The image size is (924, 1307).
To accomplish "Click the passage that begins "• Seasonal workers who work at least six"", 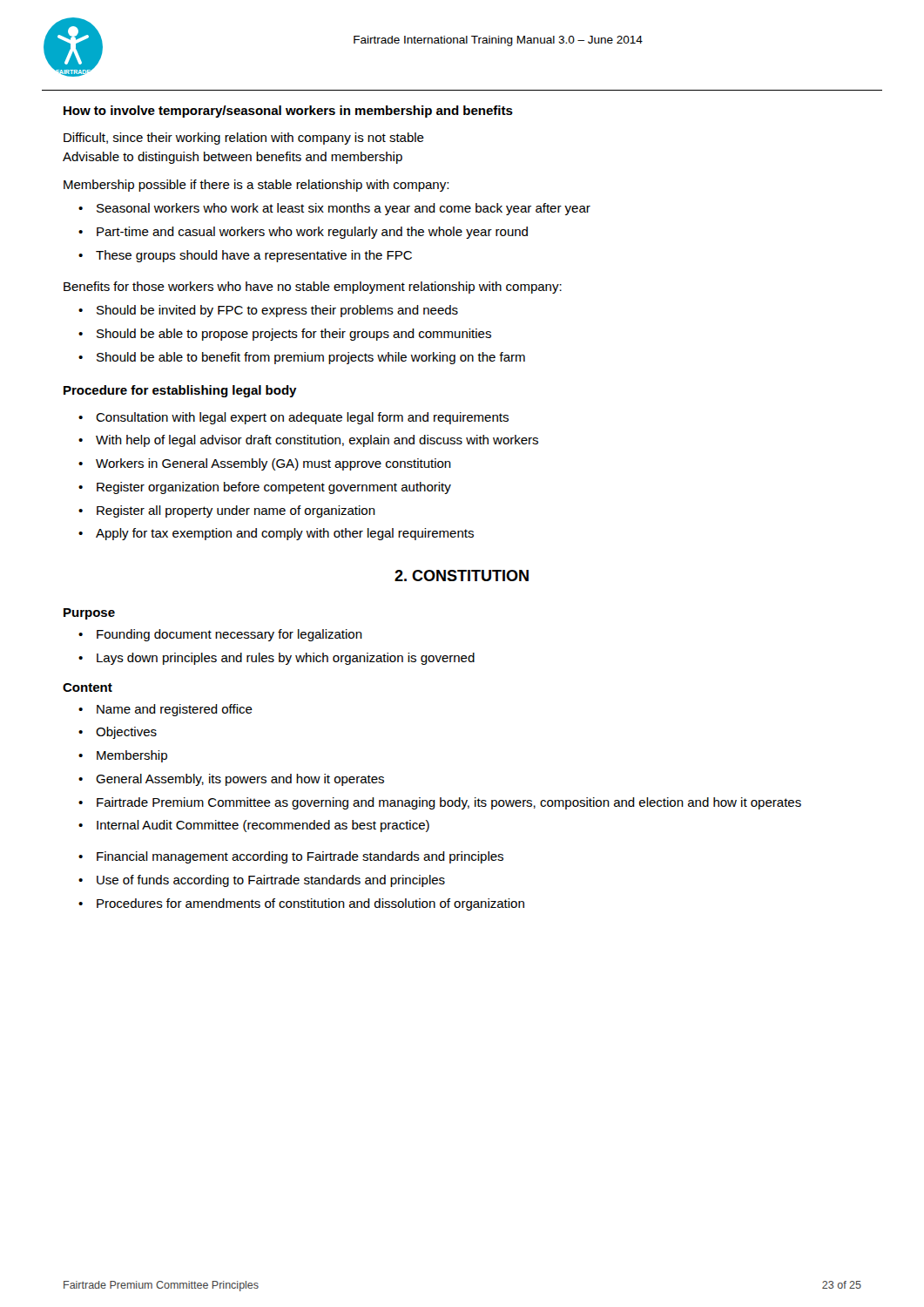I will (x=334, y=208).
